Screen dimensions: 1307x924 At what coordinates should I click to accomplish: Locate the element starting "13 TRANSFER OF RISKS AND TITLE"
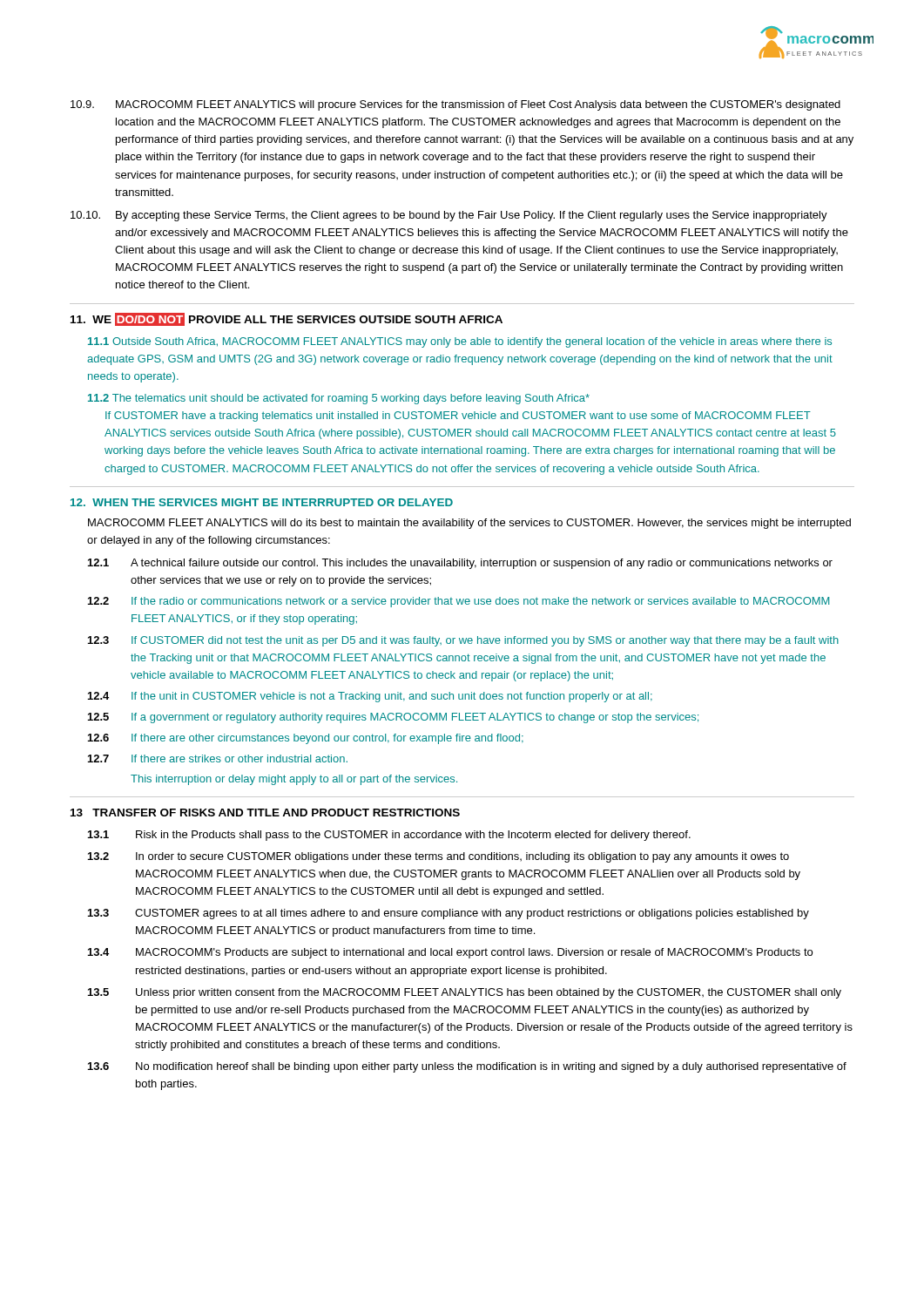[265, 812]
